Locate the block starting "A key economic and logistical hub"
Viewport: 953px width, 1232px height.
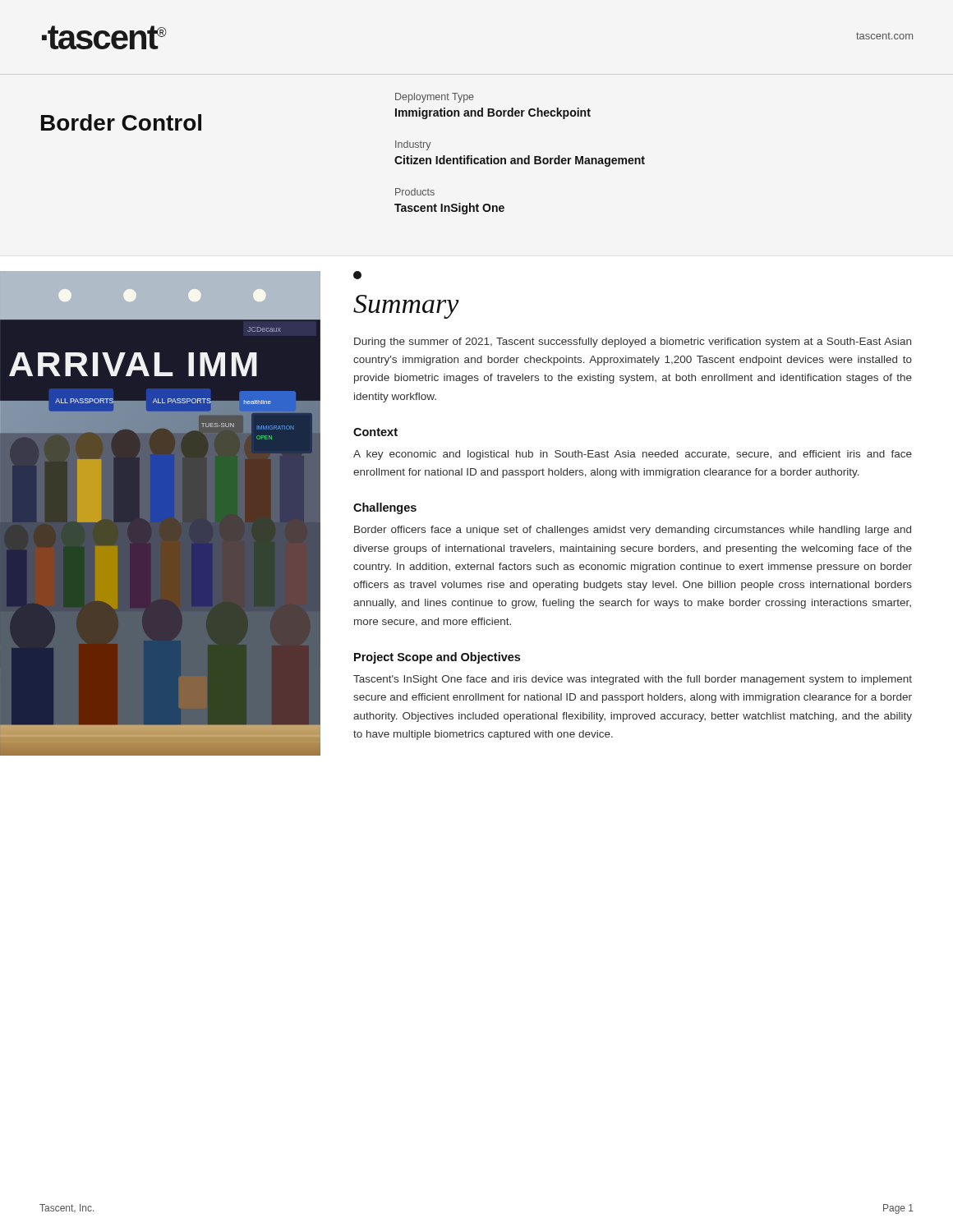click(x=633, y=463)
